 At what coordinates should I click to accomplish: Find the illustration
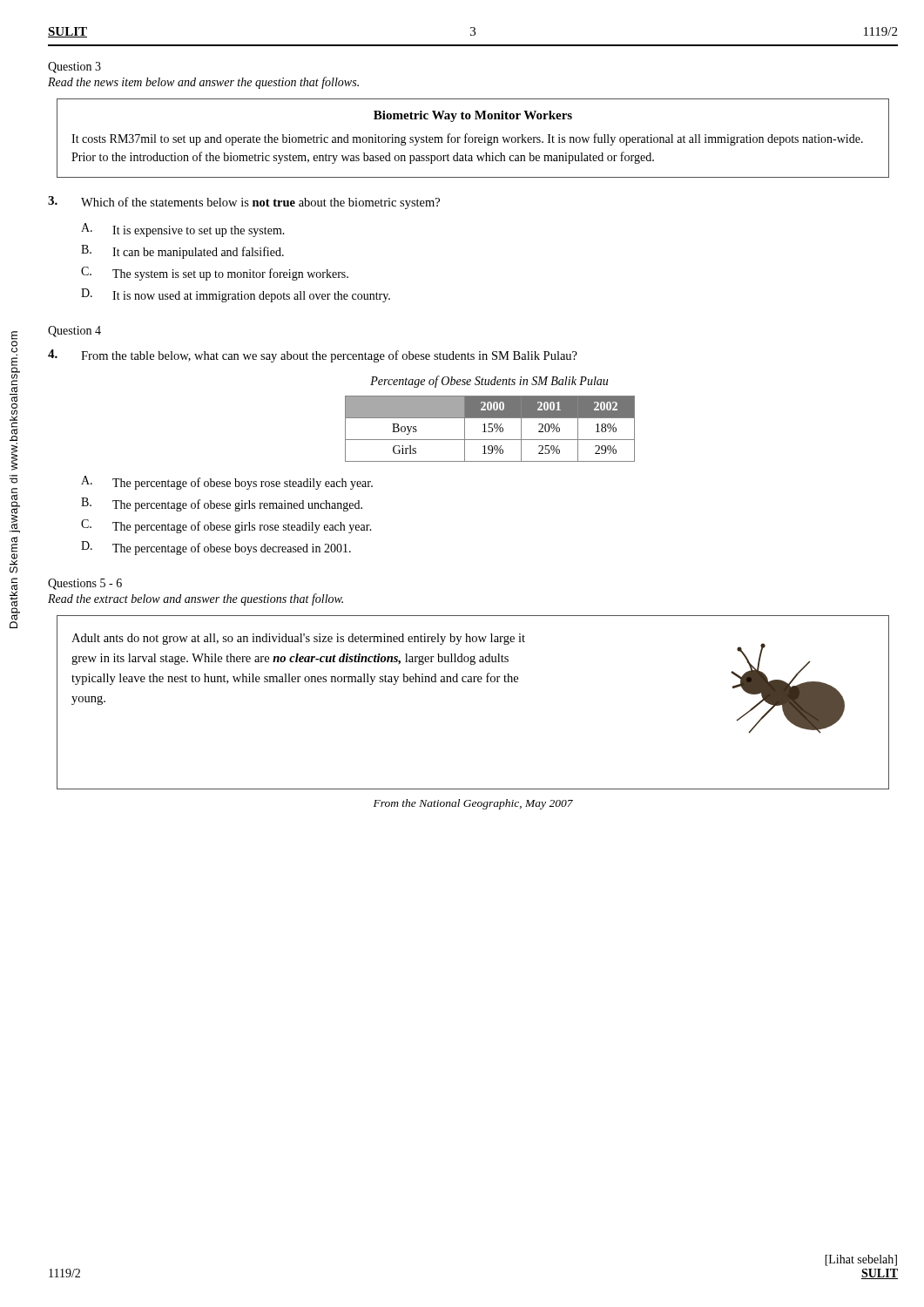coord(787,688)
